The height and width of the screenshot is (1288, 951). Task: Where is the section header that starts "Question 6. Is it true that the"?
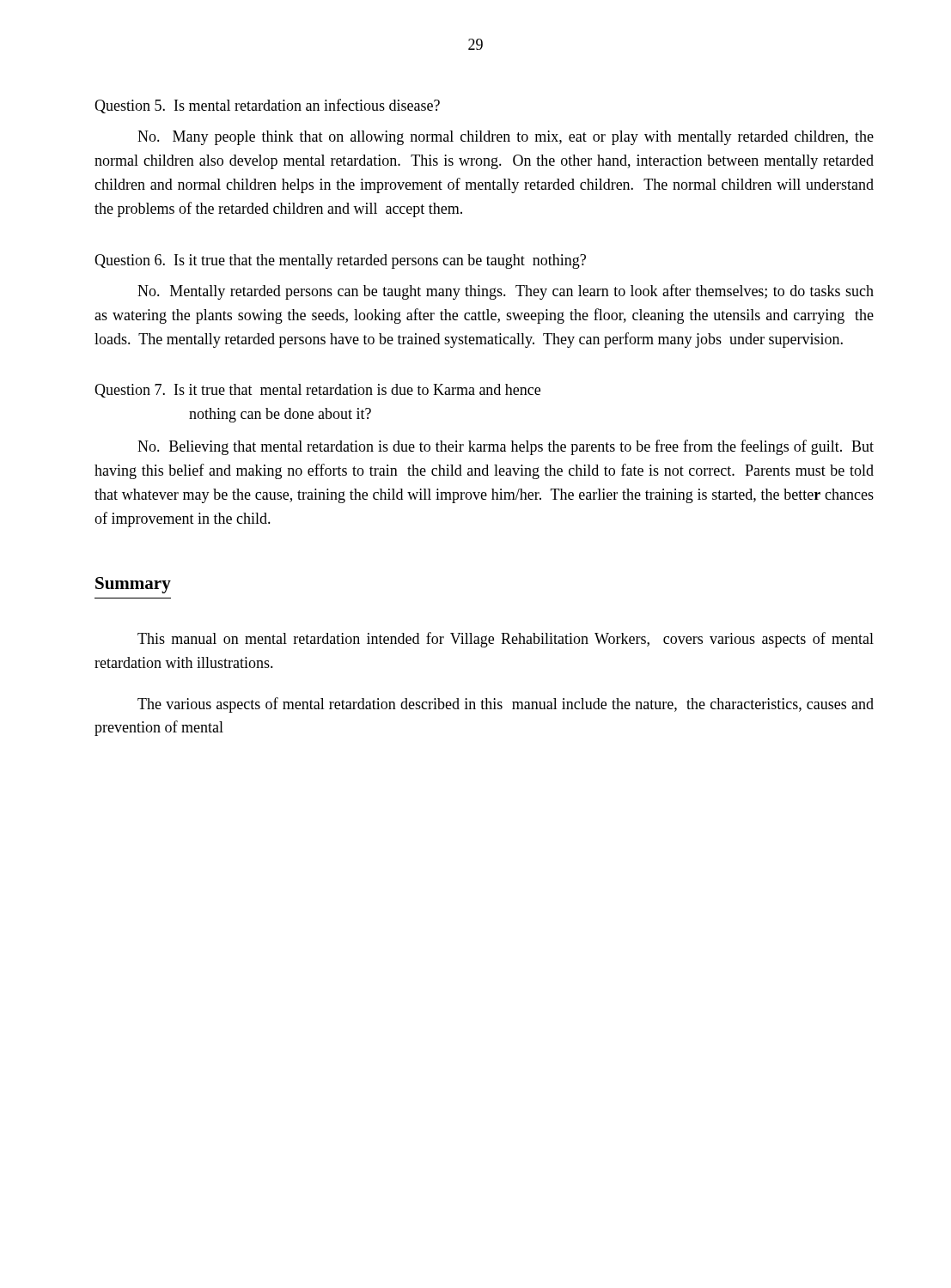coord(341,260)
